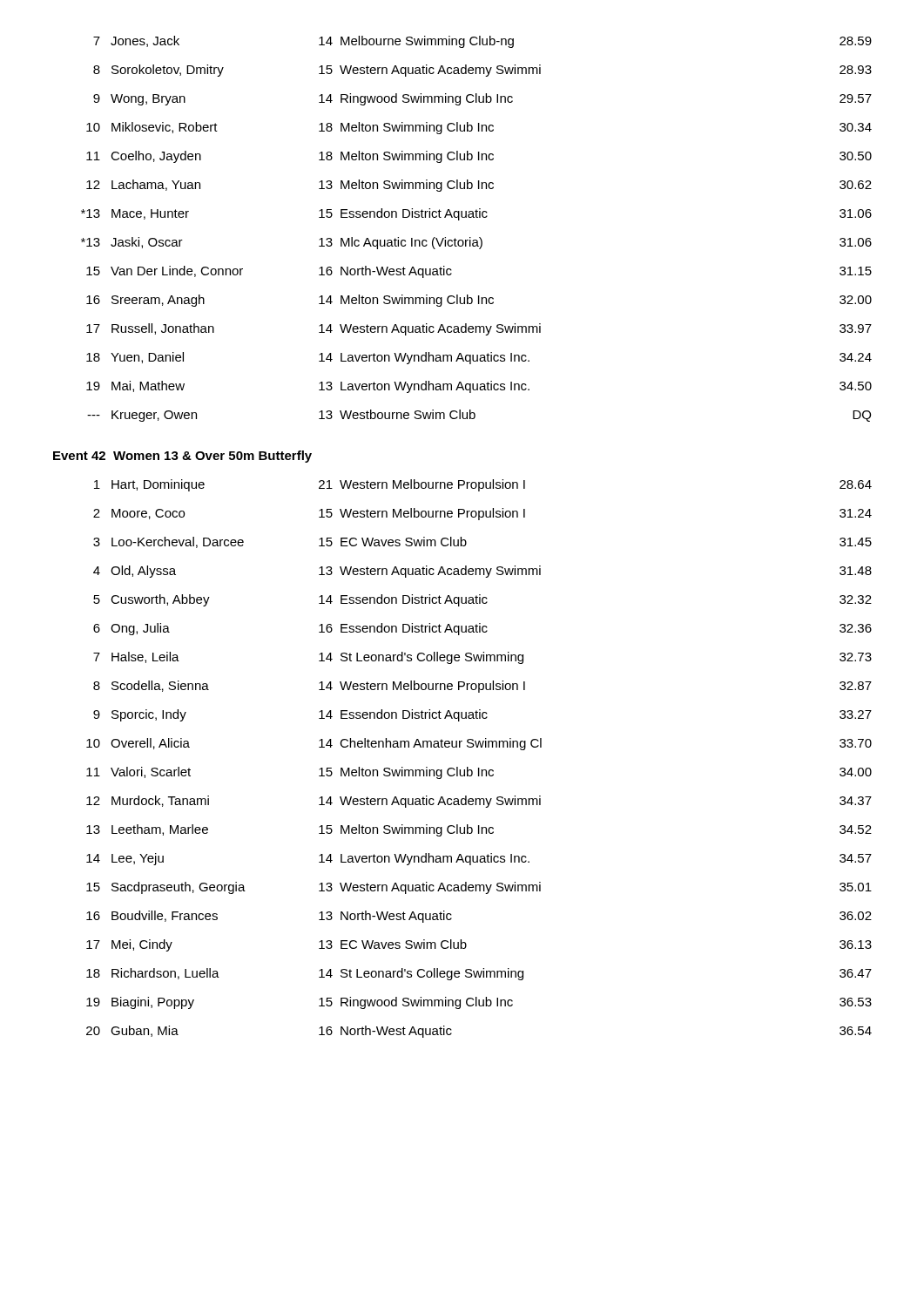Locate the block of text that opens with "2 Moore, Coco 15 Western Melbourne"

[x=462, y=513]
